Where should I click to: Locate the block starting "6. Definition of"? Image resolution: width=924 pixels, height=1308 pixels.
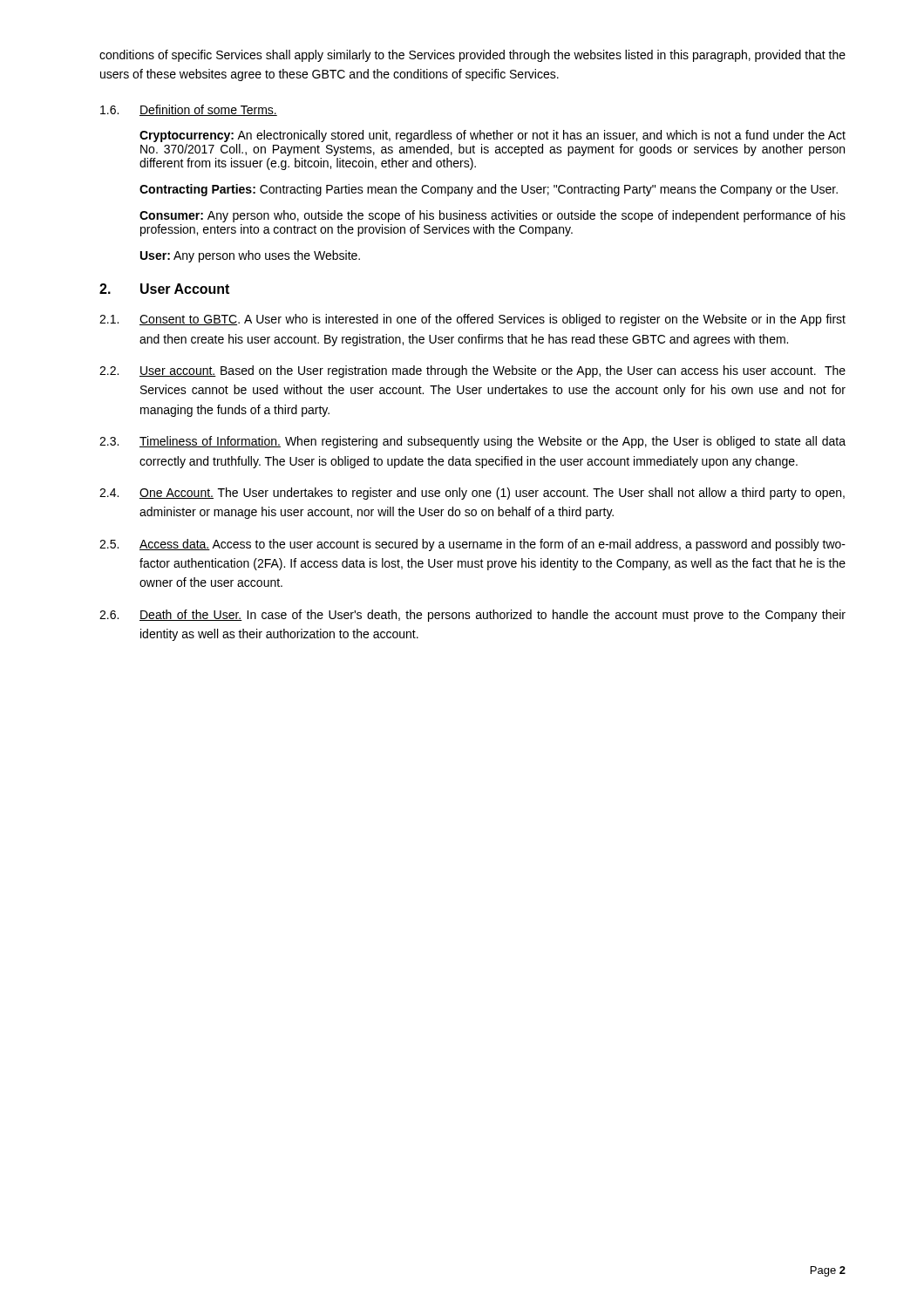(x=189, y=110)
